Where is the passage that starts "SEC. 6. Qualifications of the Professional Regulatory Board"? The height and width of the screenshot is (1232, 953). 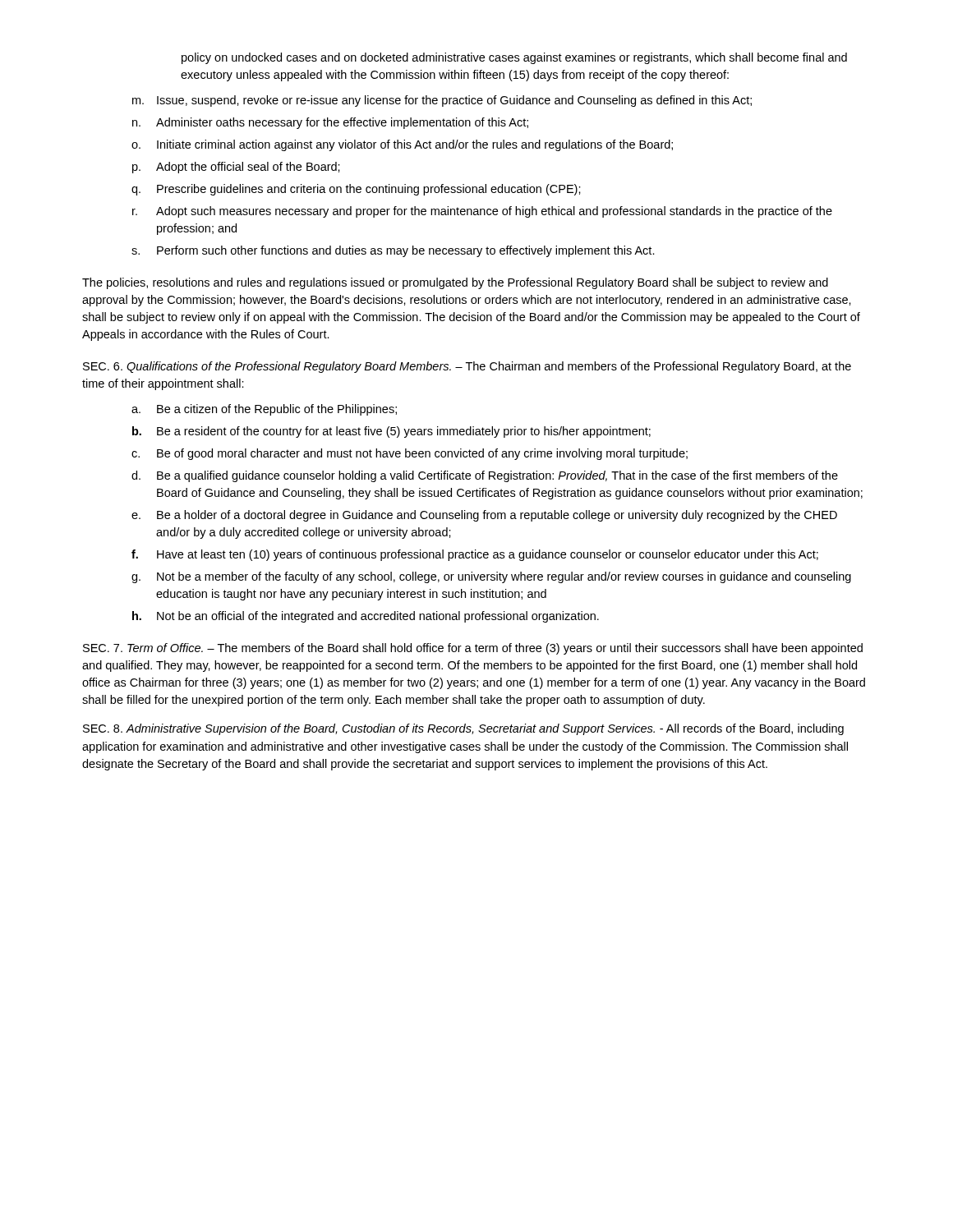tap(467, 375)
